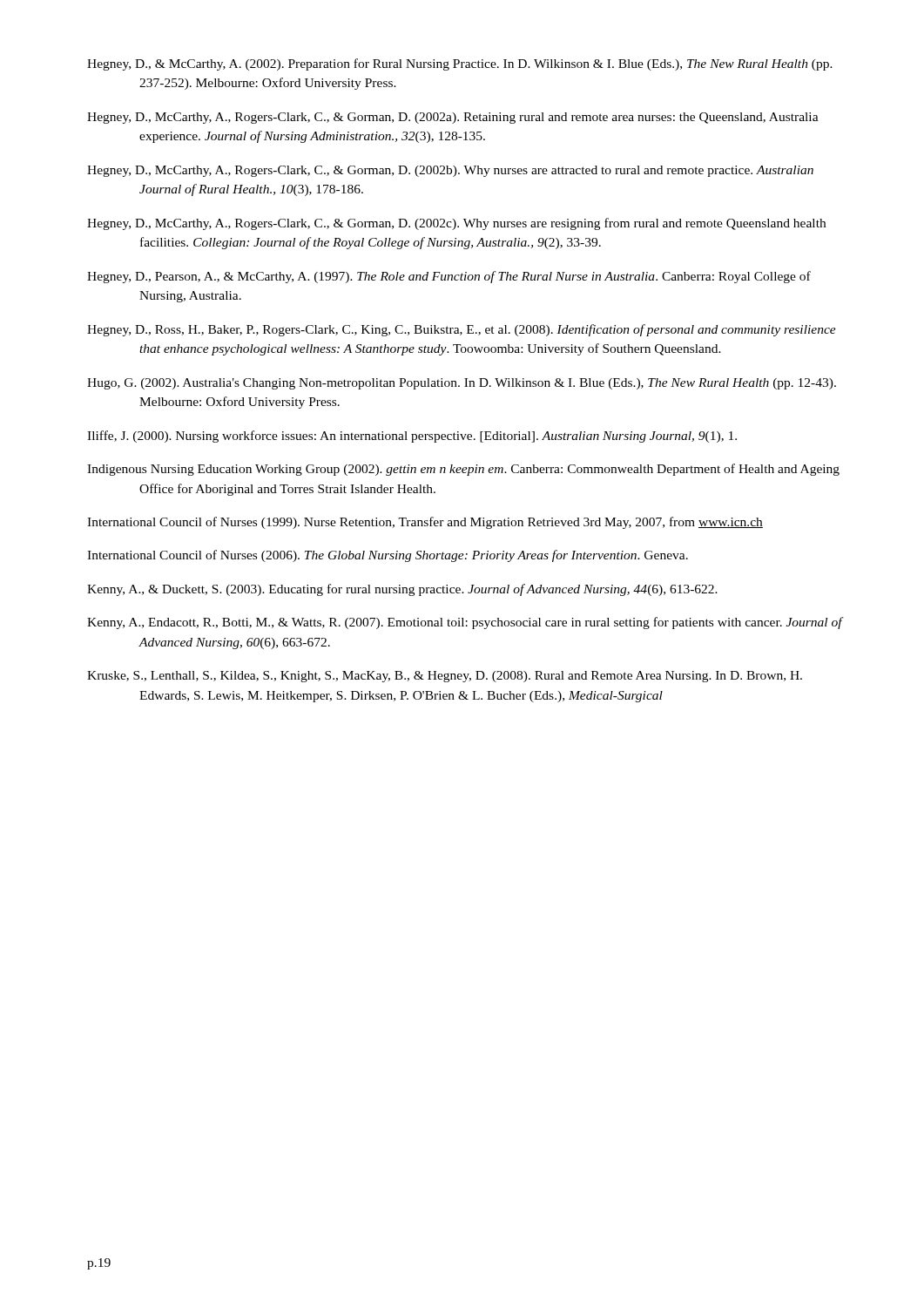Where is the passage that starts "Indigenous Nursing Education Working Group"?

pos(463,478)
